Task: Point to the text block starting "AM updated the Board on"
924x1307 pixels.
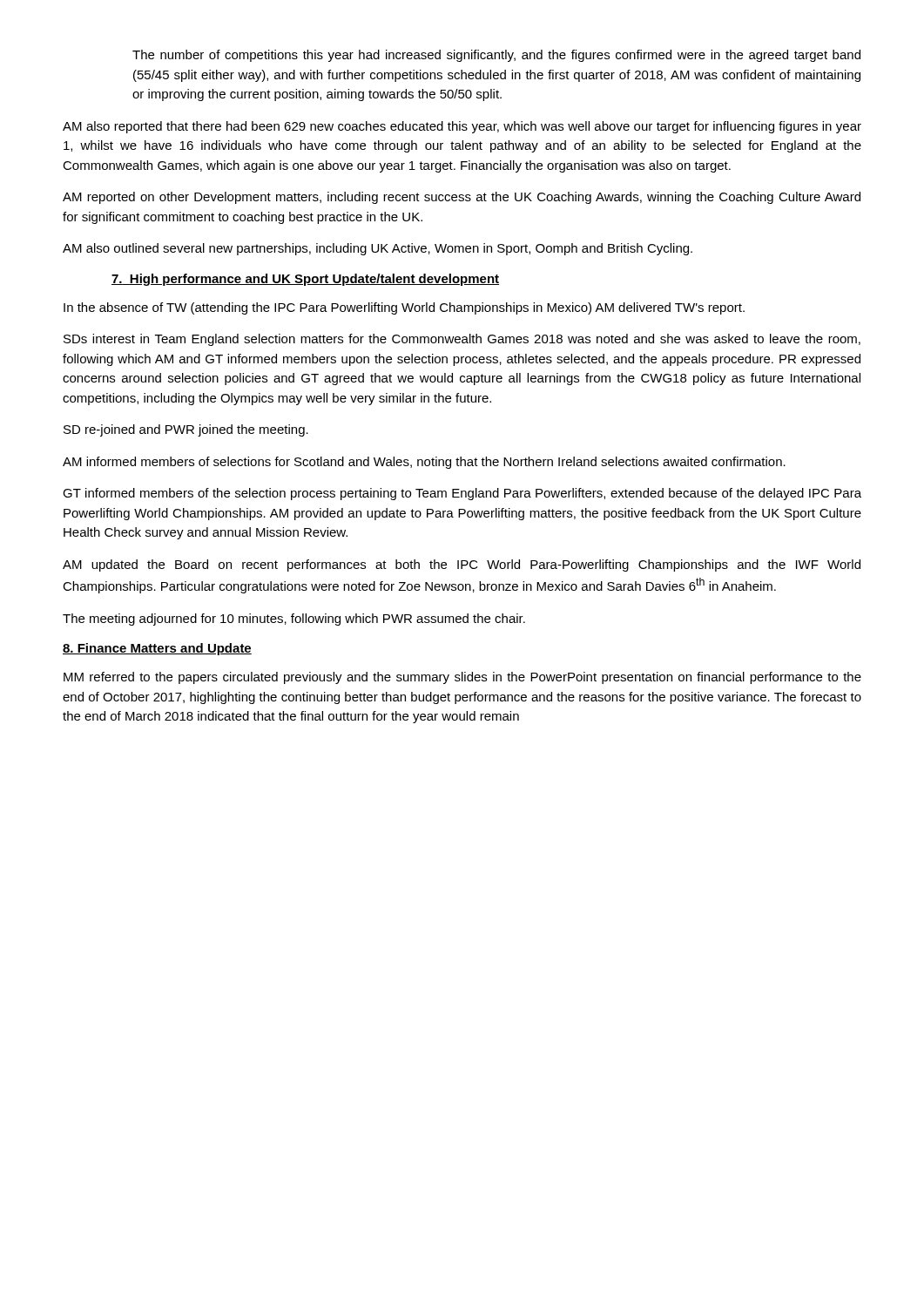Action: (462, 575)
